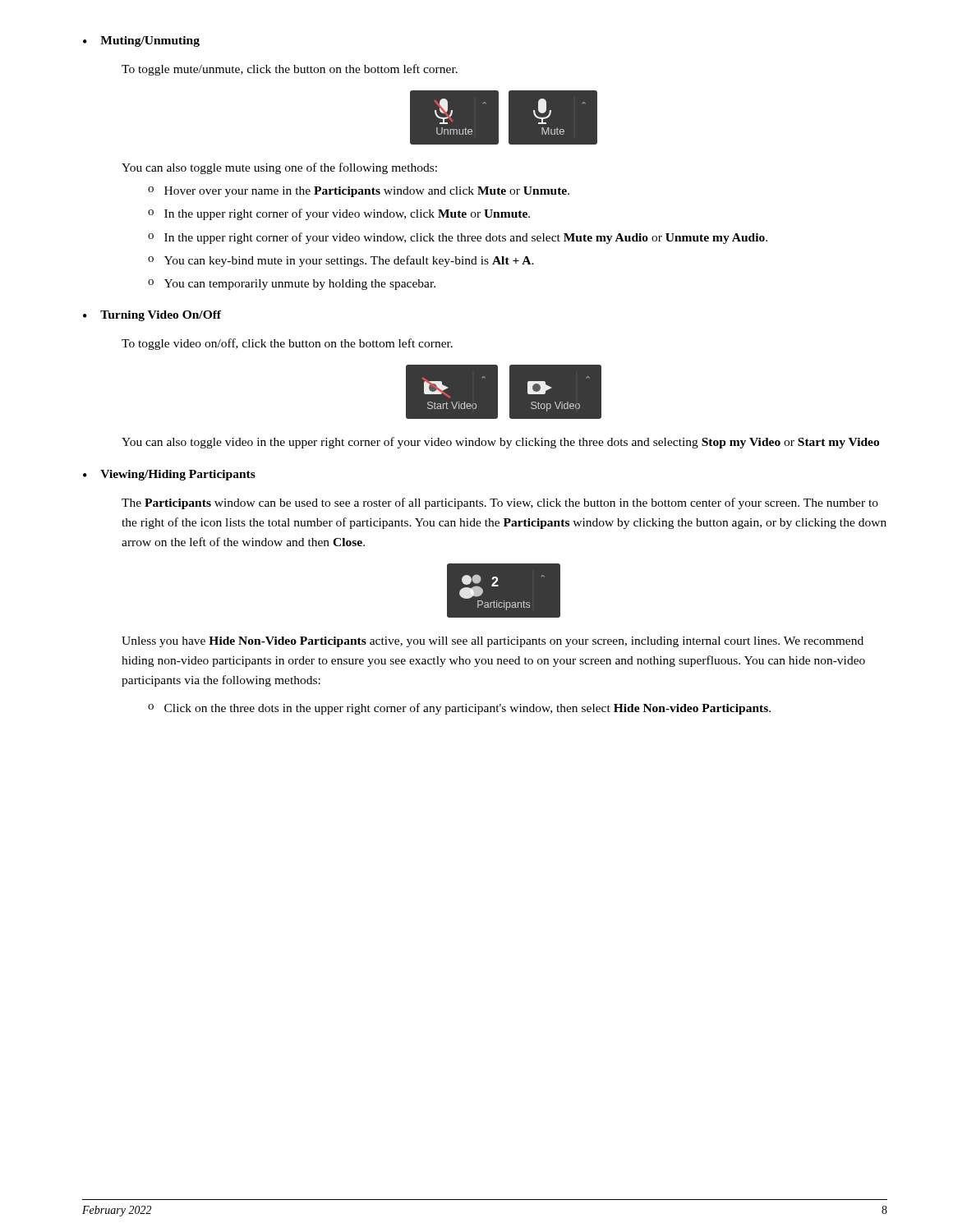Point to the block beginning "The Participants window can"

(x=504, y=523)
